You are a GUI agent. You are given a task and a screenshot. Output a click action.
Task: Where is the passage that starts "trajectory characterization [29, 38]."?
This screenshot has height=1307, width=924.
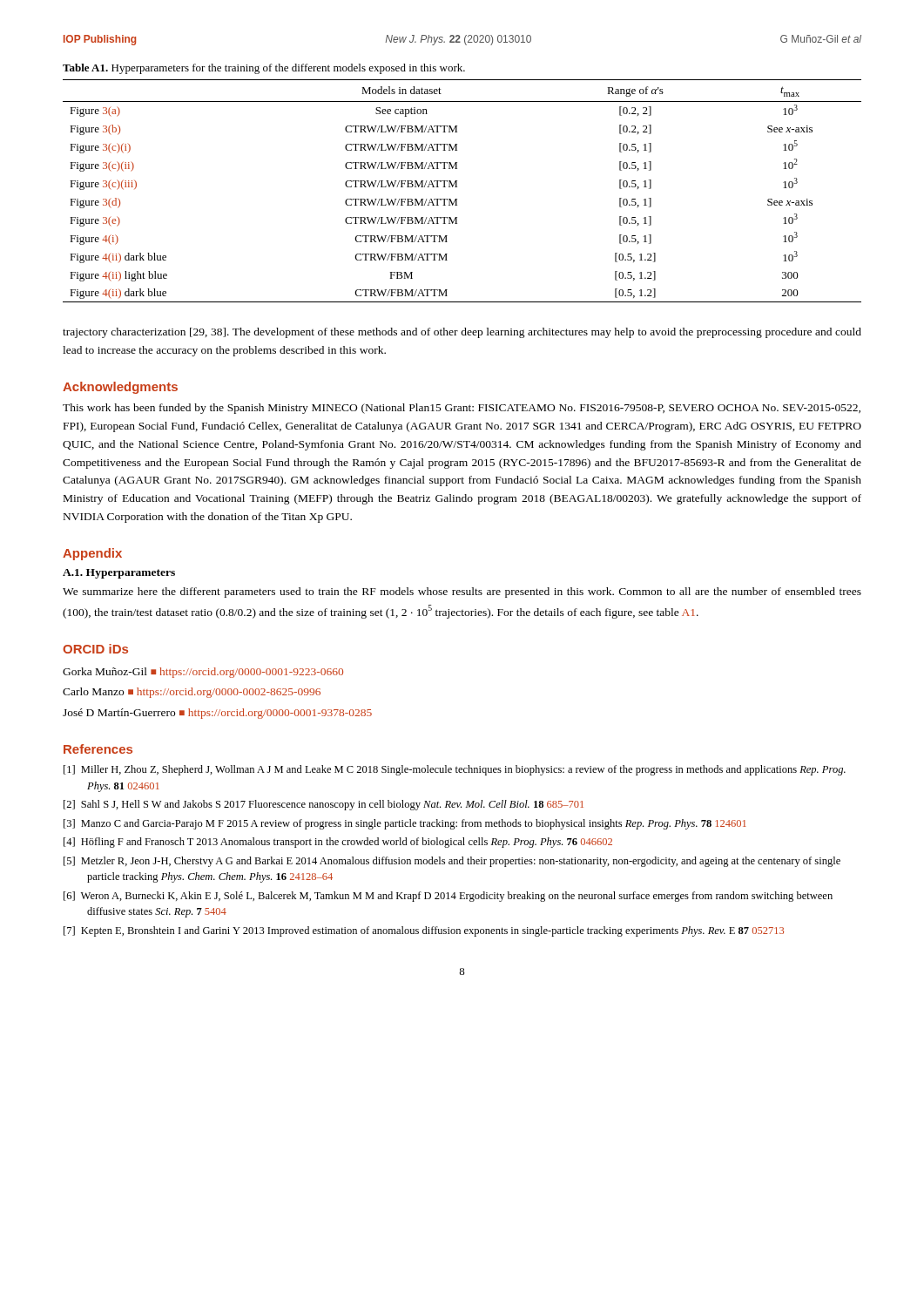click(x=462, y=341)
